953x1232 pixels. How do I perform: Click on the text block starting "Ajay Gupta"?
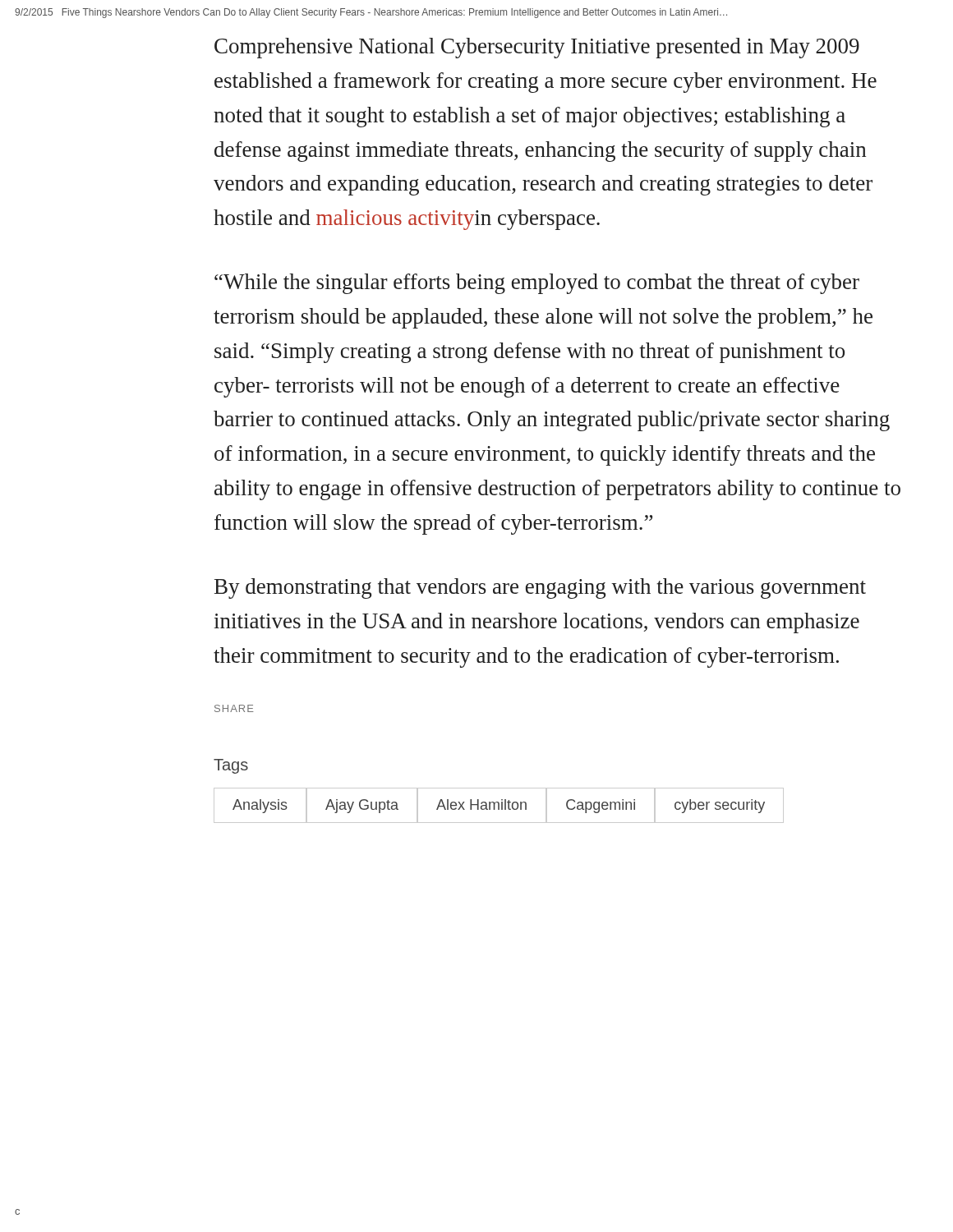tap(362, 805)
